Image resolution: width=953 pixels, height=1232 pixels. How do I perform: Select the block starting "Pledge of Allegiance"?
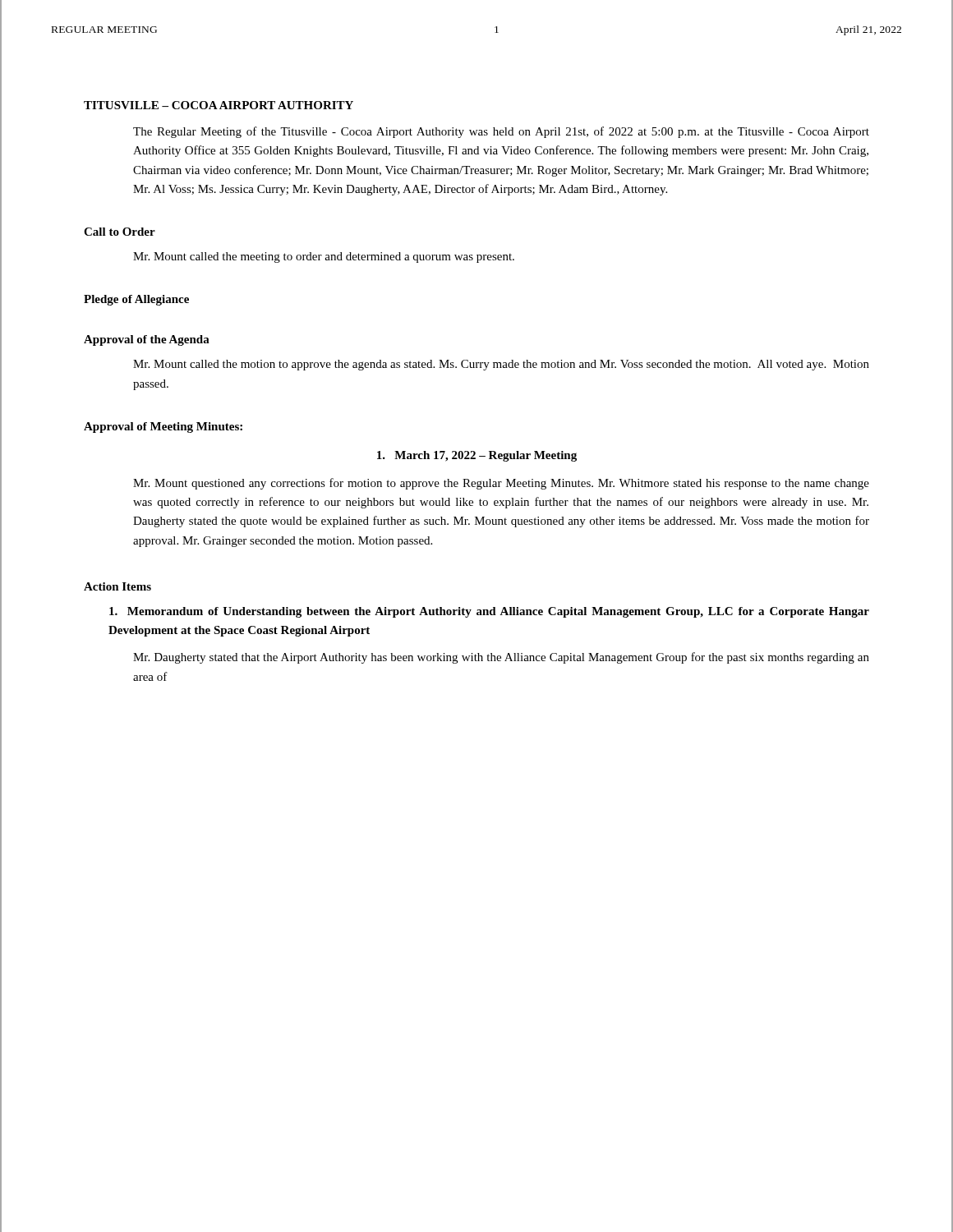(x=136, y=299)
